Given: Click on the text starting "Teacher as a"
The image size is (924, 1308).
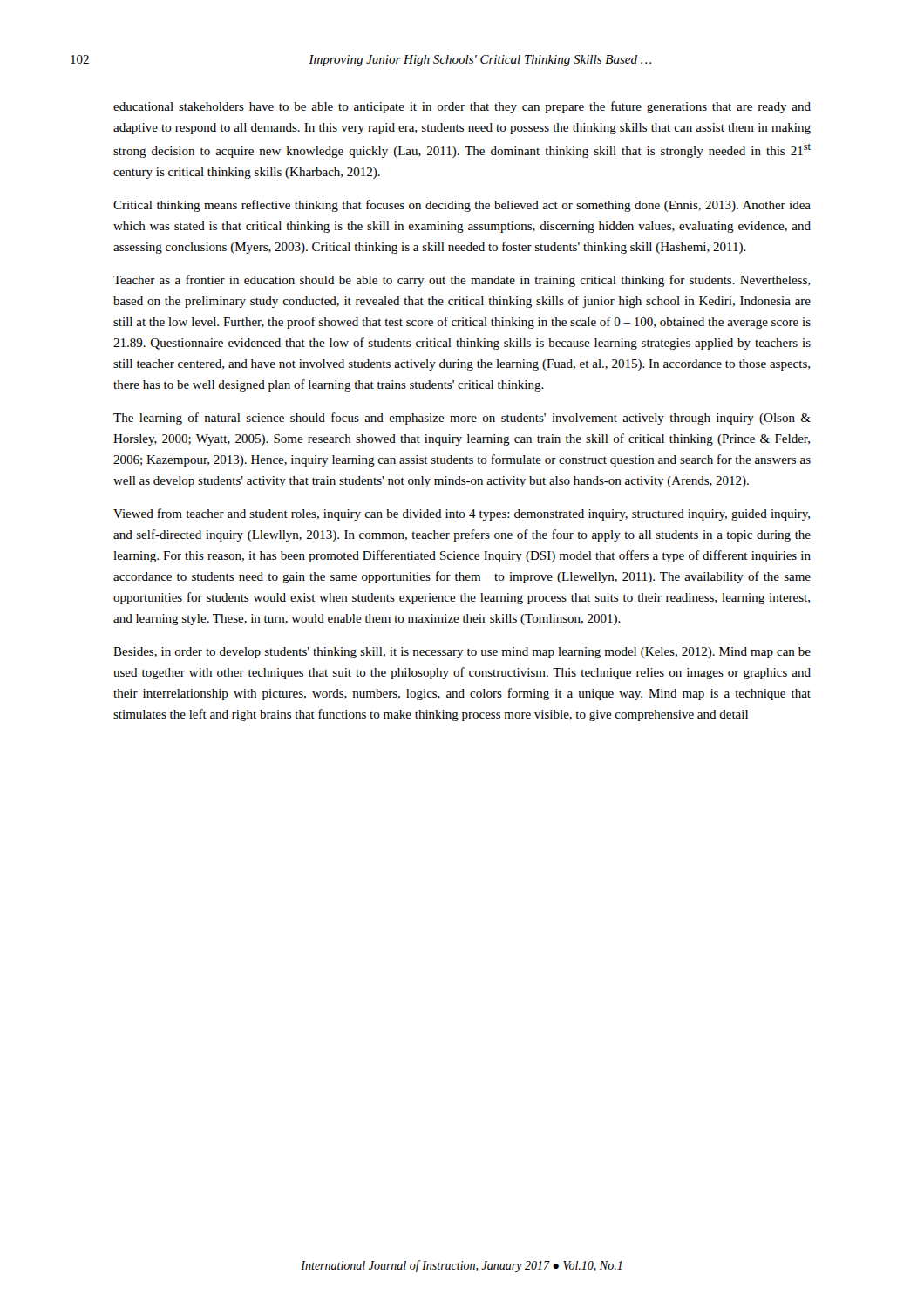Looking at the screenshot, I should (462, 332).
